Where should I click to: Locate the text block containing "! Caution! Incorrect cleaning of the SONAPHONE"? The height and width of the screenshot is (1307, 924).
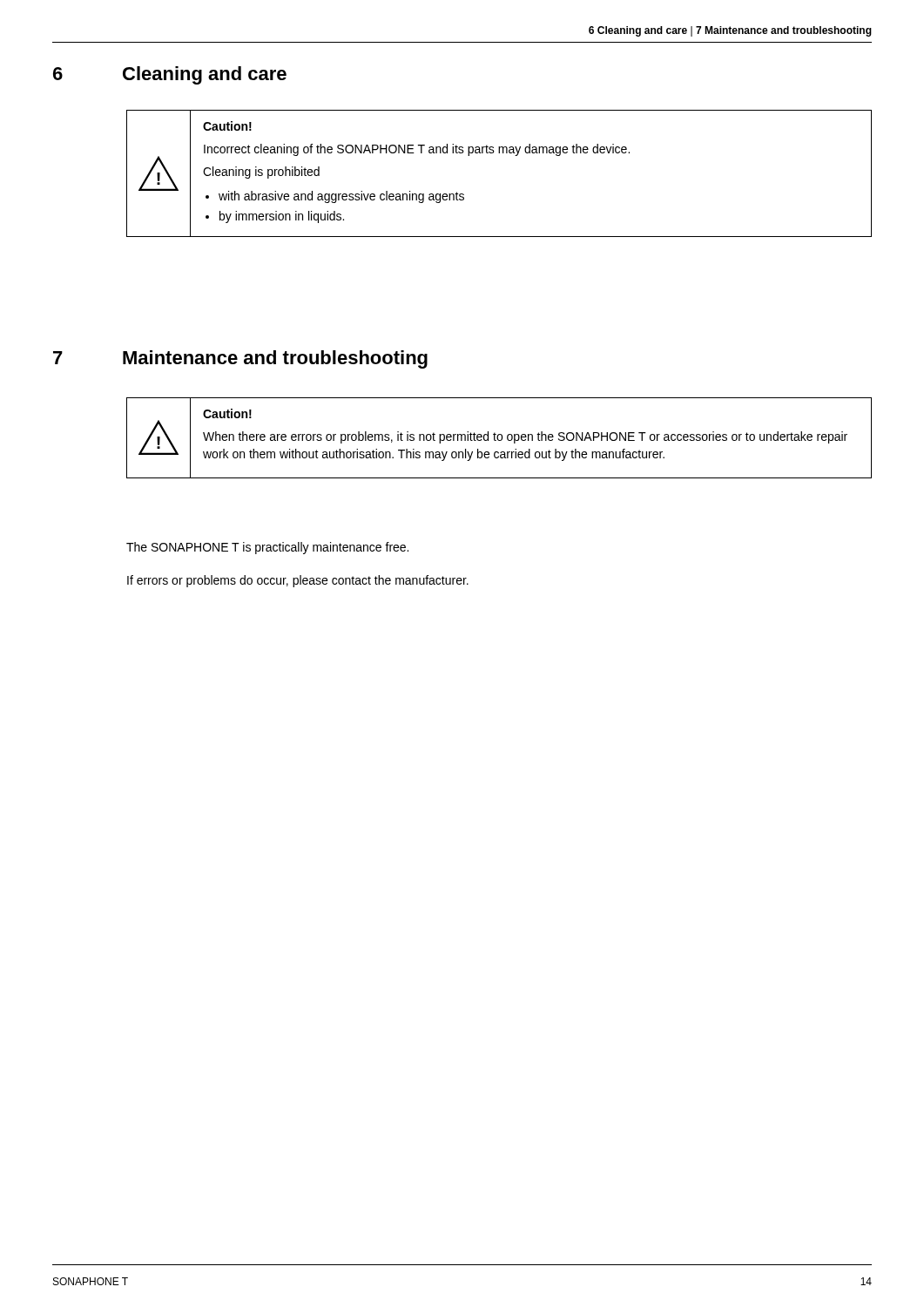click(x=499, y=174)
